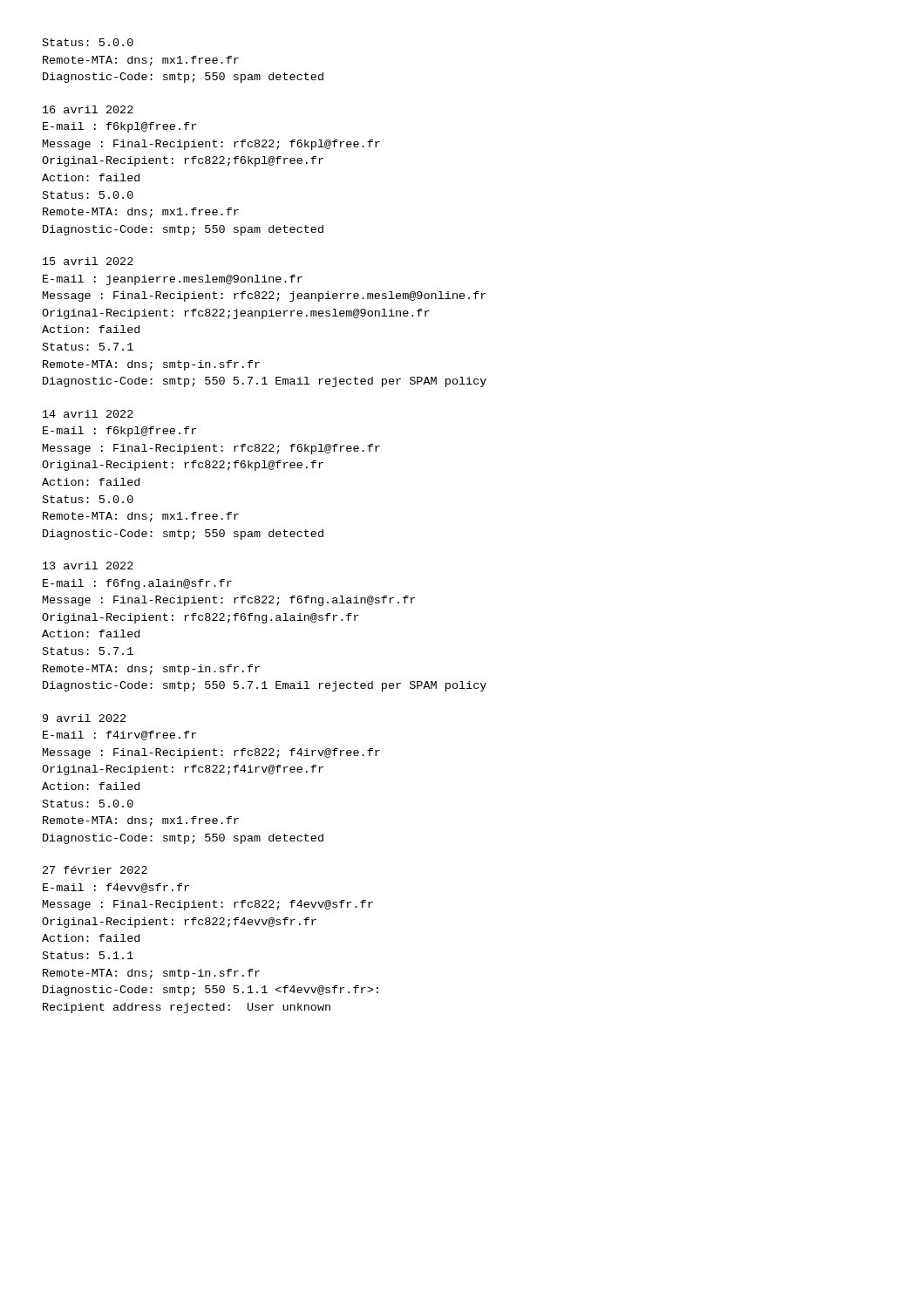Select the passage starting "14 avril 2022 E-mail : f6kpl@free.fr"

pyautogui.click(x=211, y=474)
